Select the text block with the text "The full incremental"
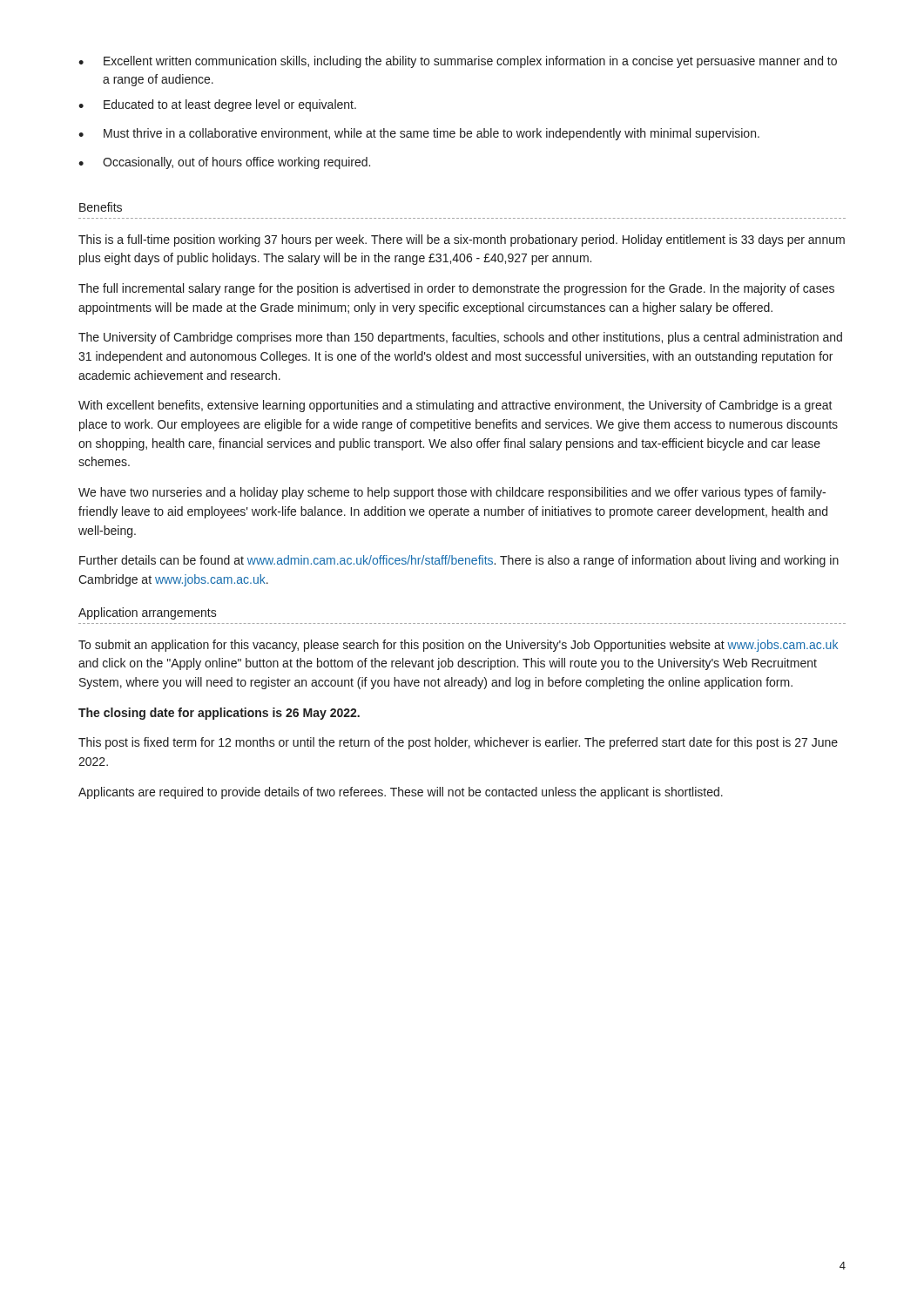 457,298
